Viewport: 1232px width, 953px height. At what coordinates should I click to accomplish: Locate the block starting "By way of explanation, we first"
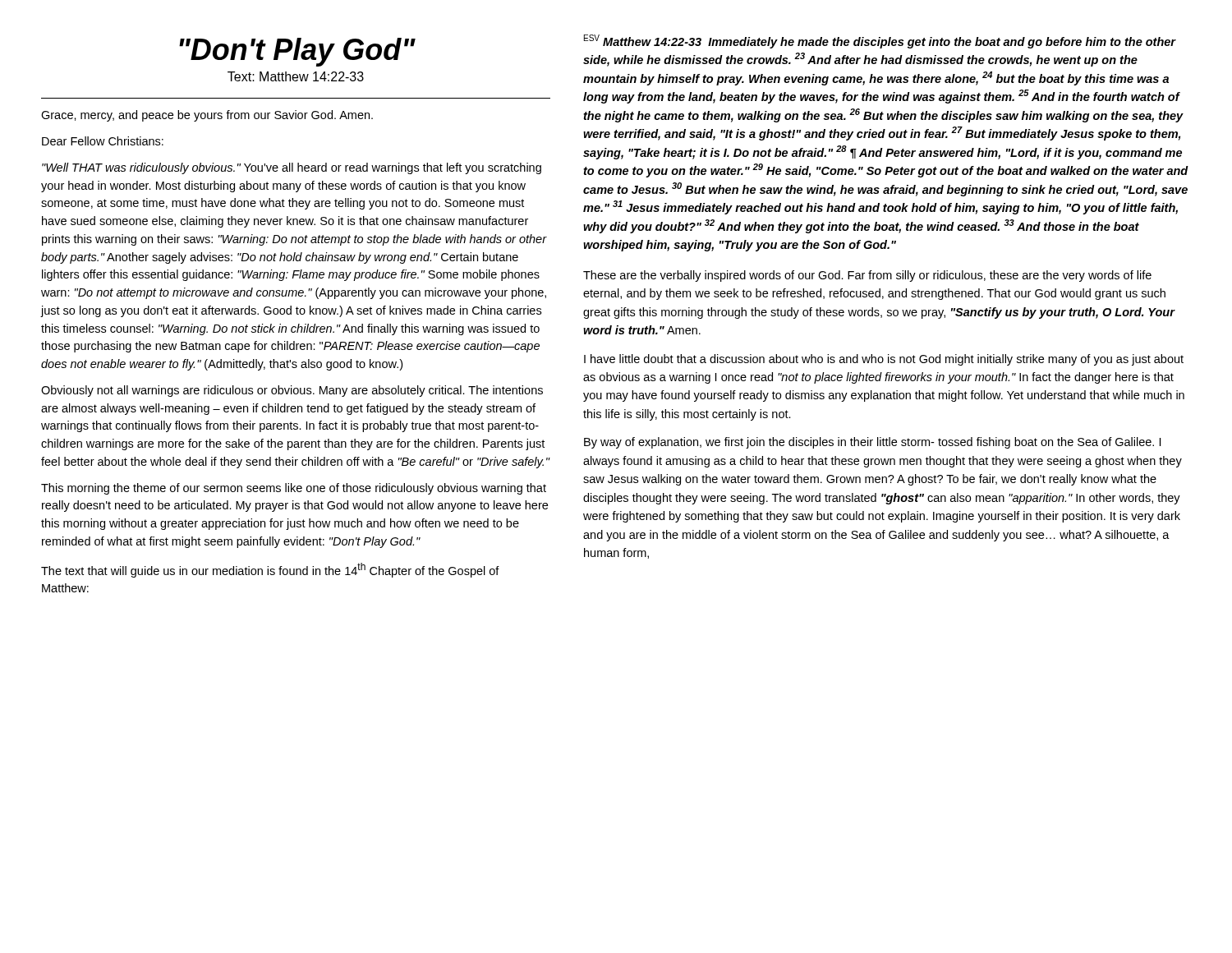[887, 498]
